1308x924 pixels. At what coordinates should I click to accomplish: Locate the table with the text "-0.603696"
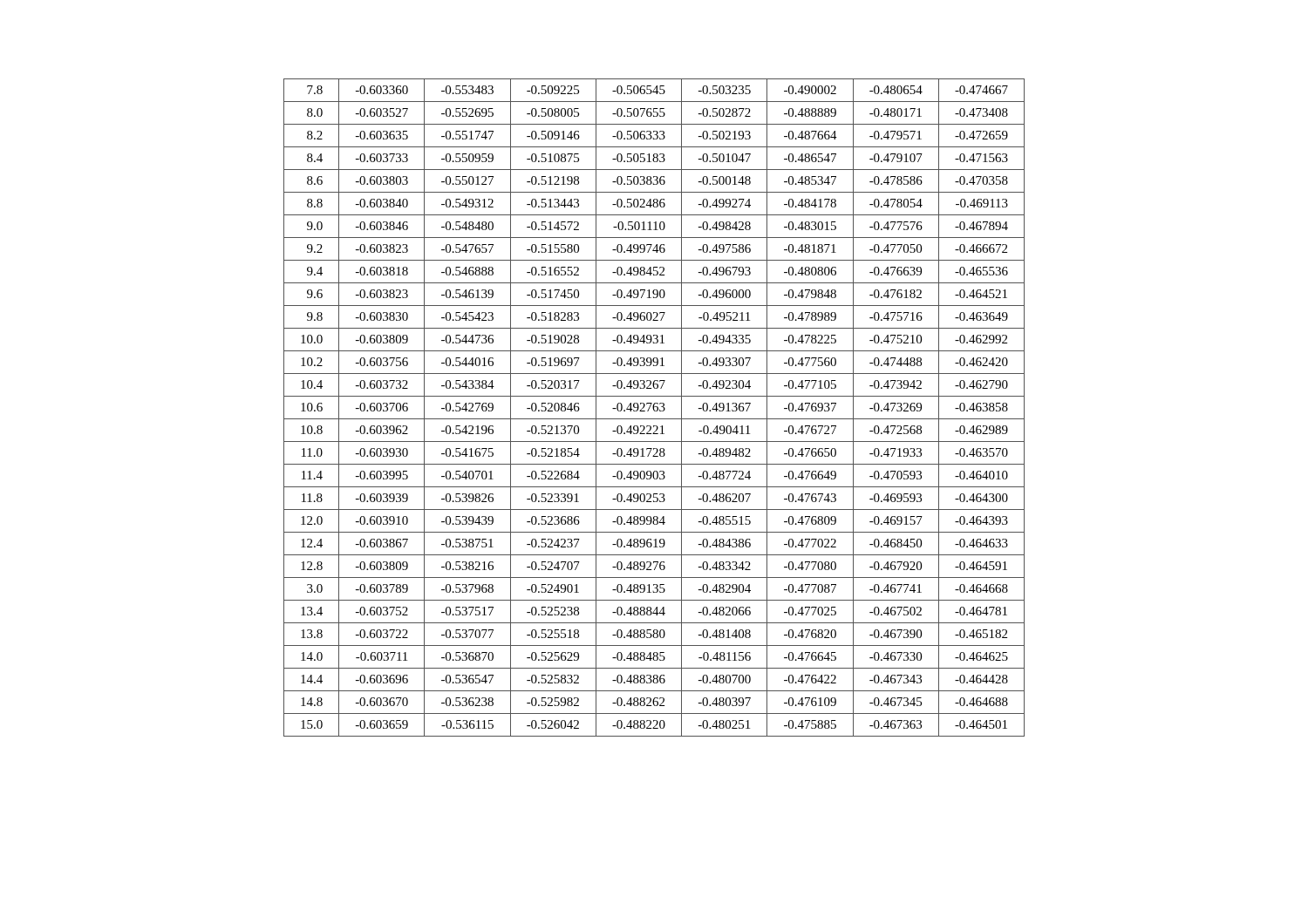(x=654, y=408)
